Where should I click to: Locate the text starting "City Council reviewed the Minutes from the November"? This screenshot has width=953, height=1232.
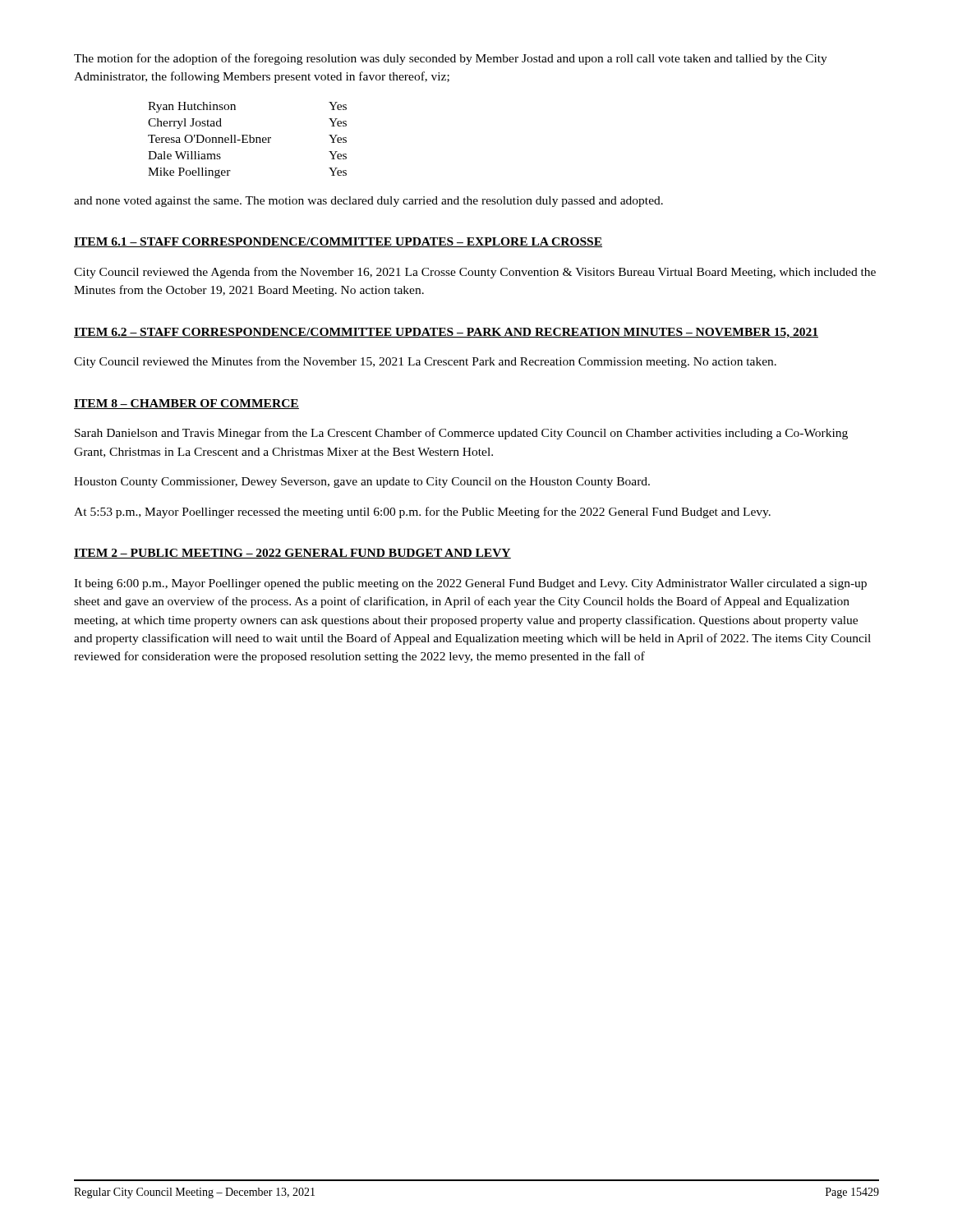425,361
